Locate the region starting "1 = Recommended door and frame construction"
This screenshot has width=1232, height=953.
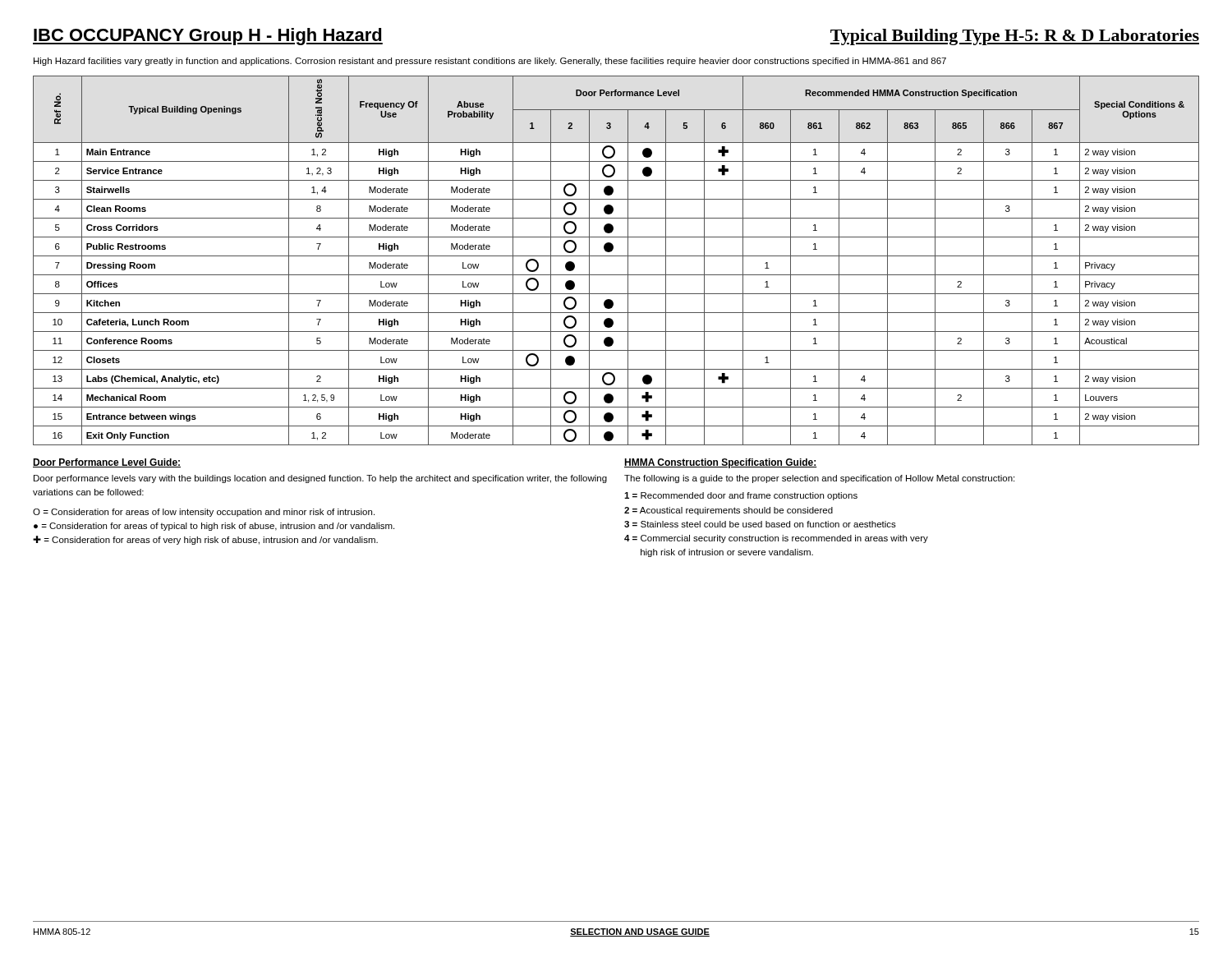coord(741,496)
